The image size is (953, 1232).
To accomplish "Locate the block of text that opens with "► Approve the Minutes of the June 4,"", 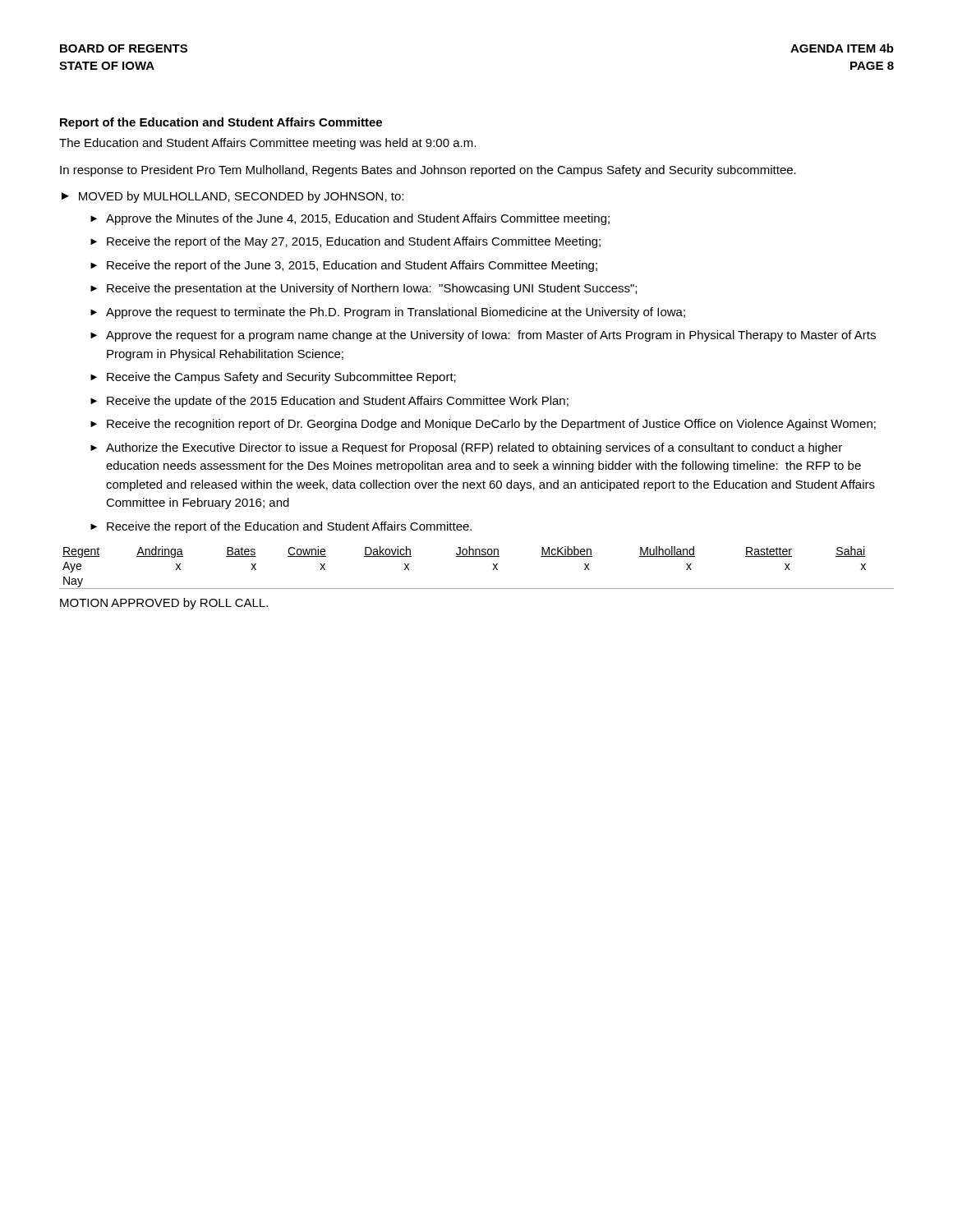I will (x=350, y=218).
